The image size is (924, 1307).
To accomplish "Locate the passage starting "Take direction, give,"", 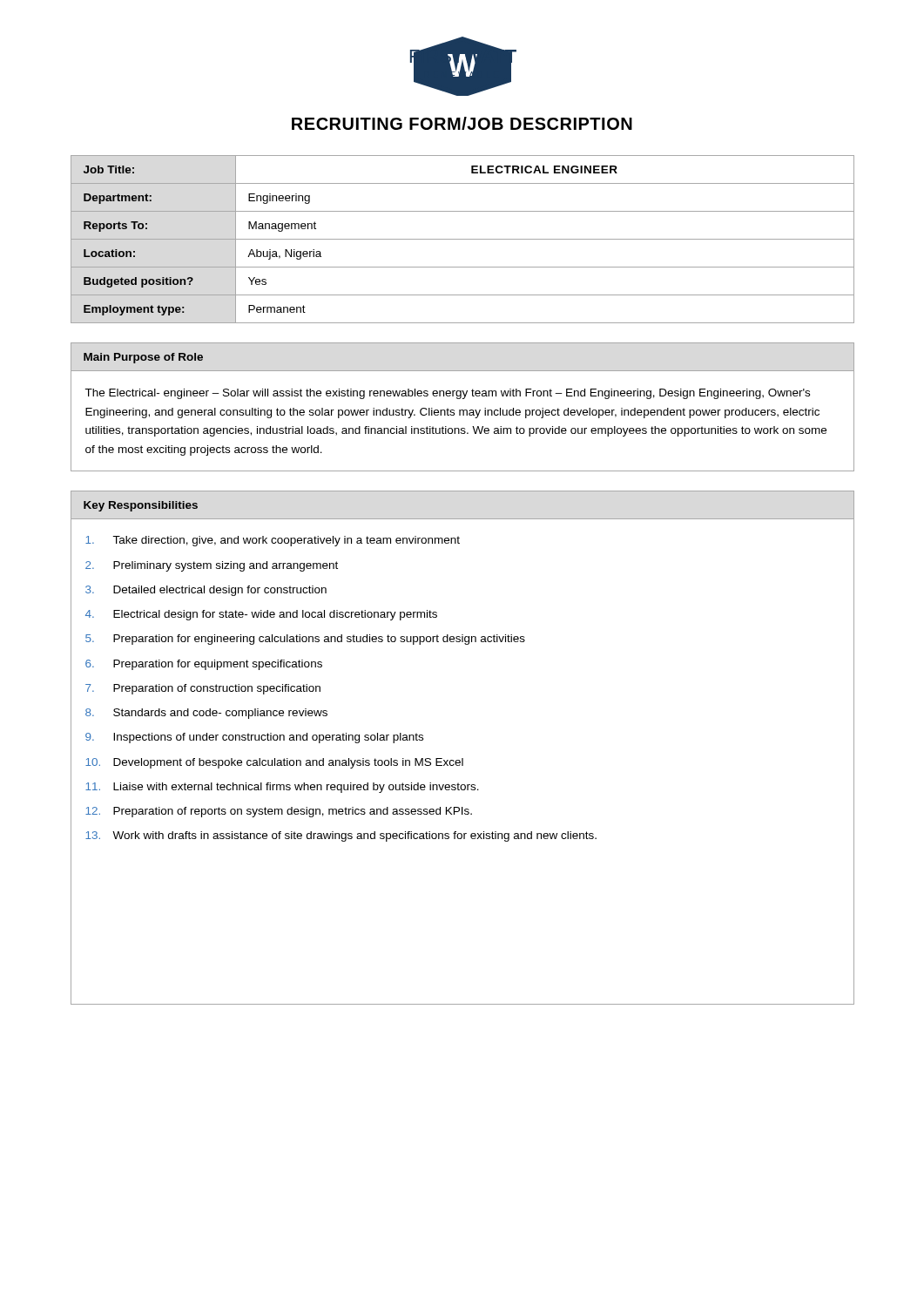I will 272,541.
